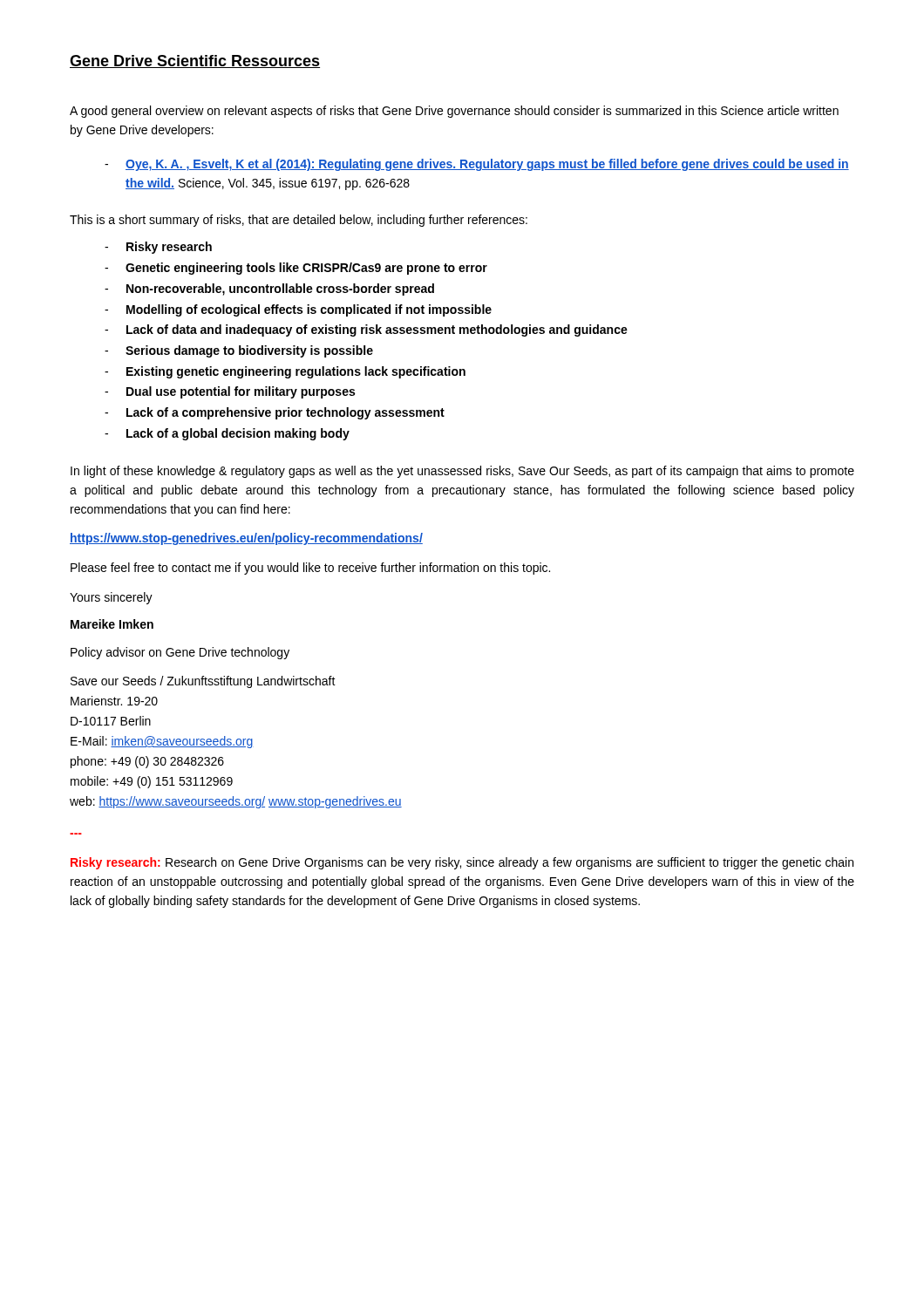Locate the passage starting "- Oye, K. A."

479,174
